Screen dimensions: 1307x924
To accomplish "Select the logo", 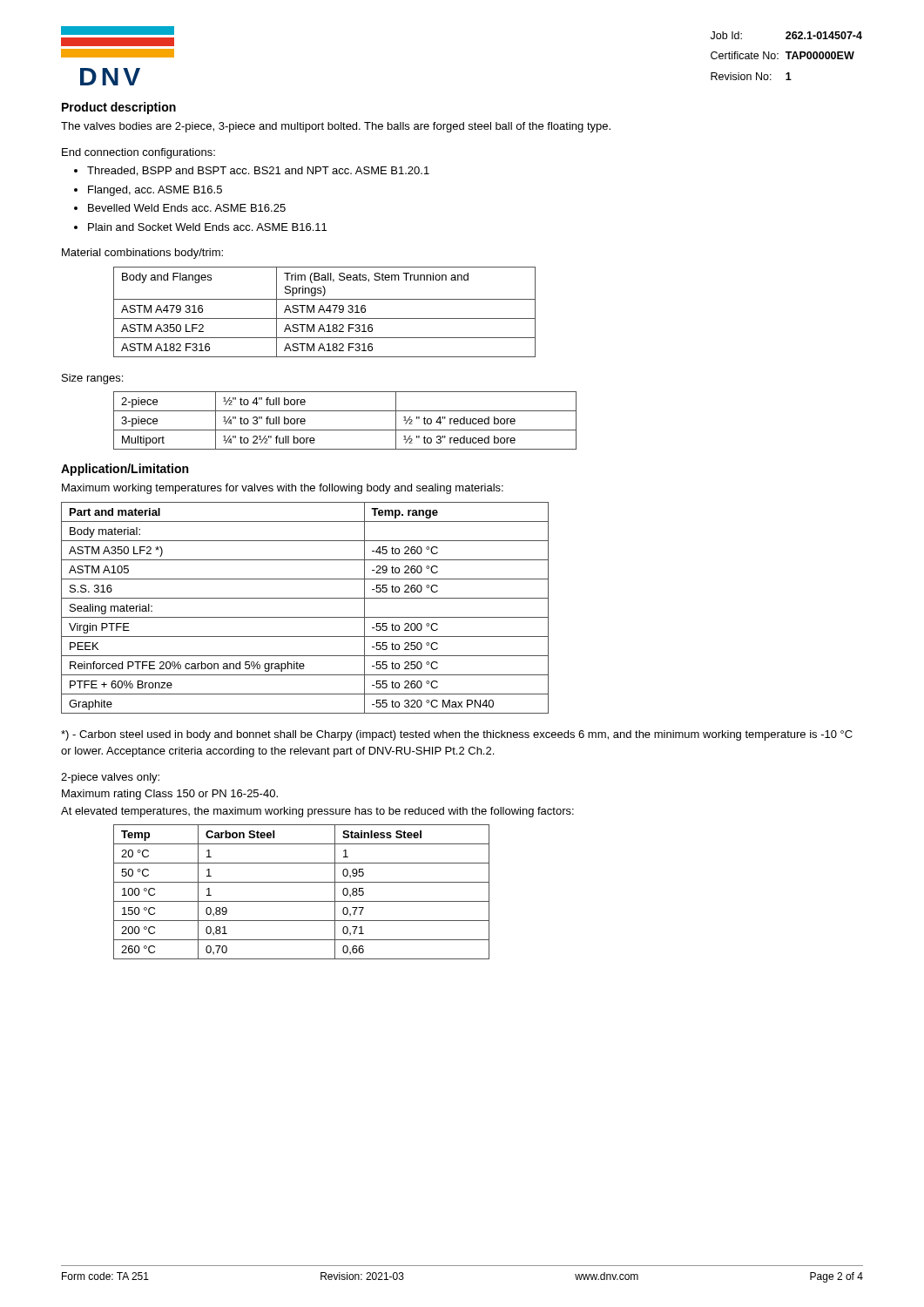I will (118, 59).
